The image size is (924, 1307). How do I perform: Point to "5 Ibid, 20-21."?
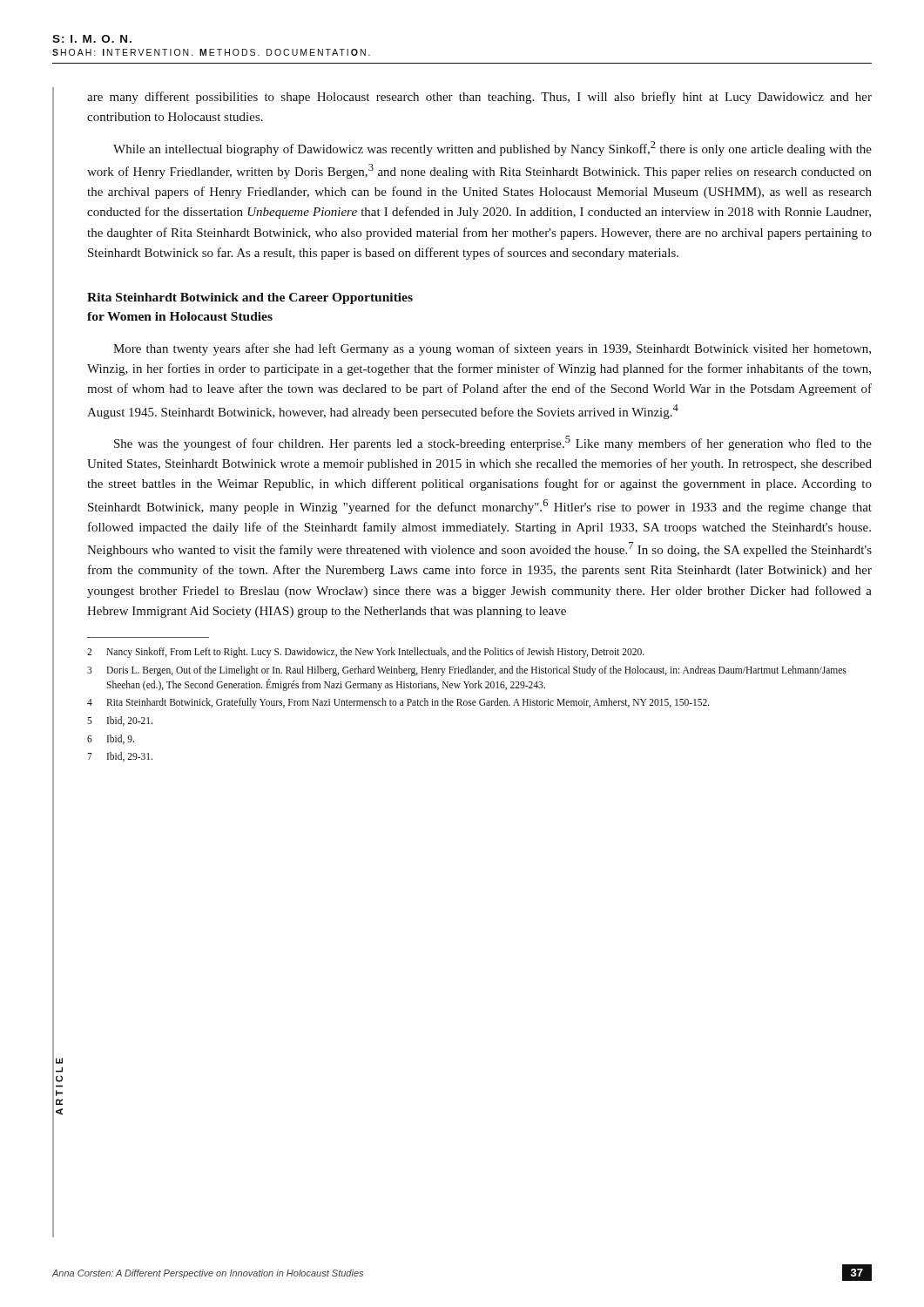pos(120,721)
